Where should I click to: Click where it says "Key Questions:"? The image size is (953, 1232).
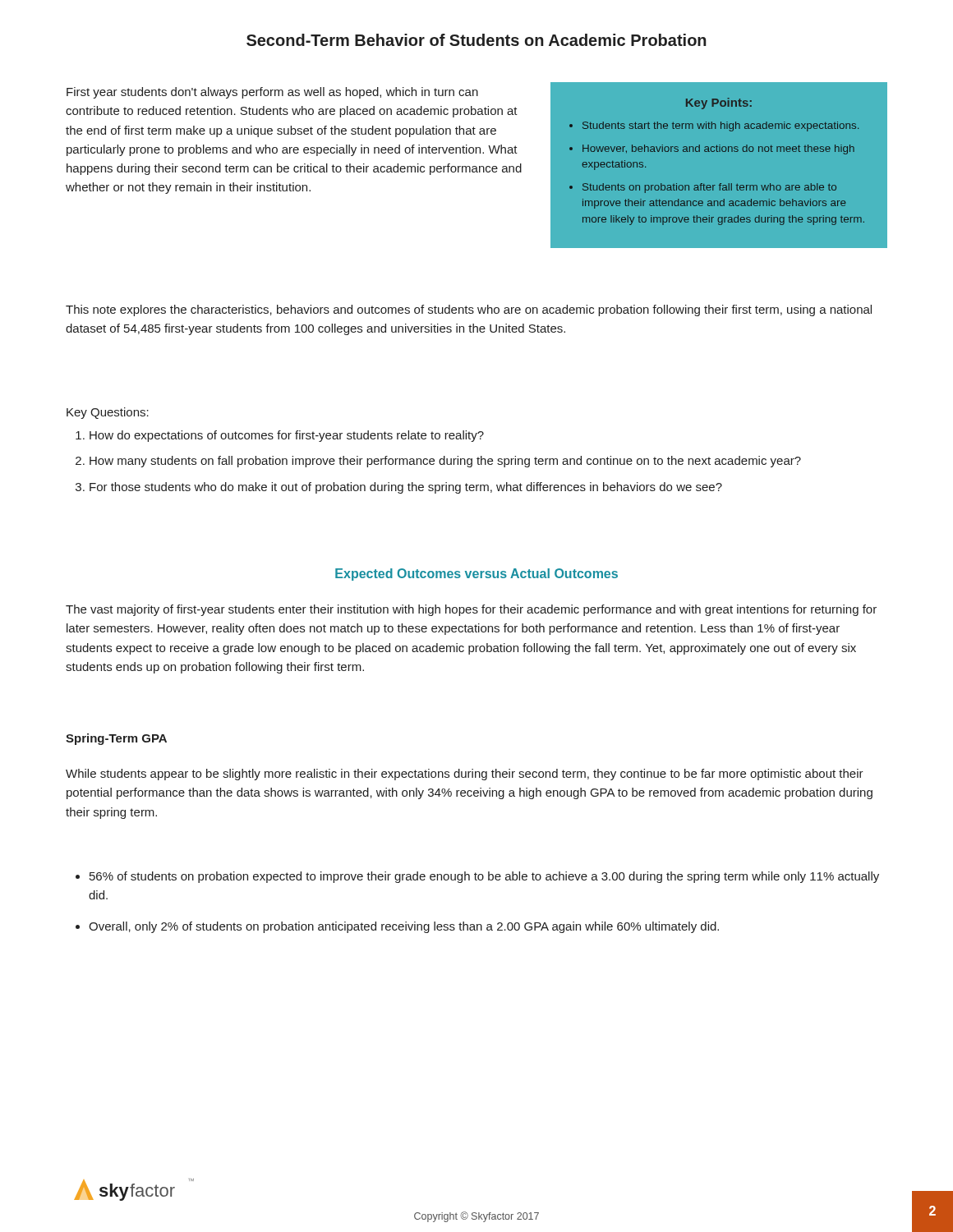pyautogui.click(x=108, y=412)
